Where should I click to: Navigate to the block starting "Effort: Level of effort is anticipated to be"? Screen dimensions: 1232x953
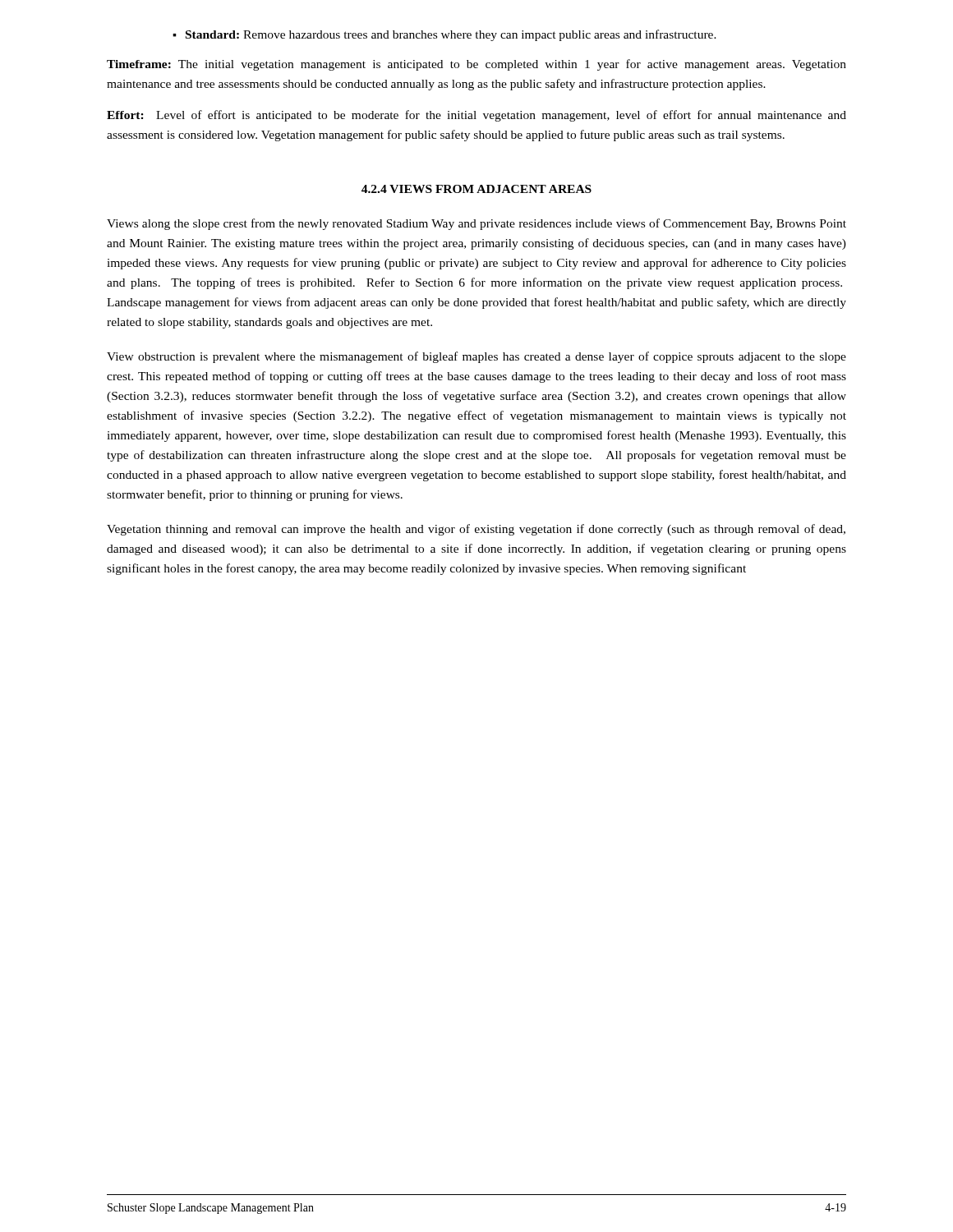tap(476, 124)
